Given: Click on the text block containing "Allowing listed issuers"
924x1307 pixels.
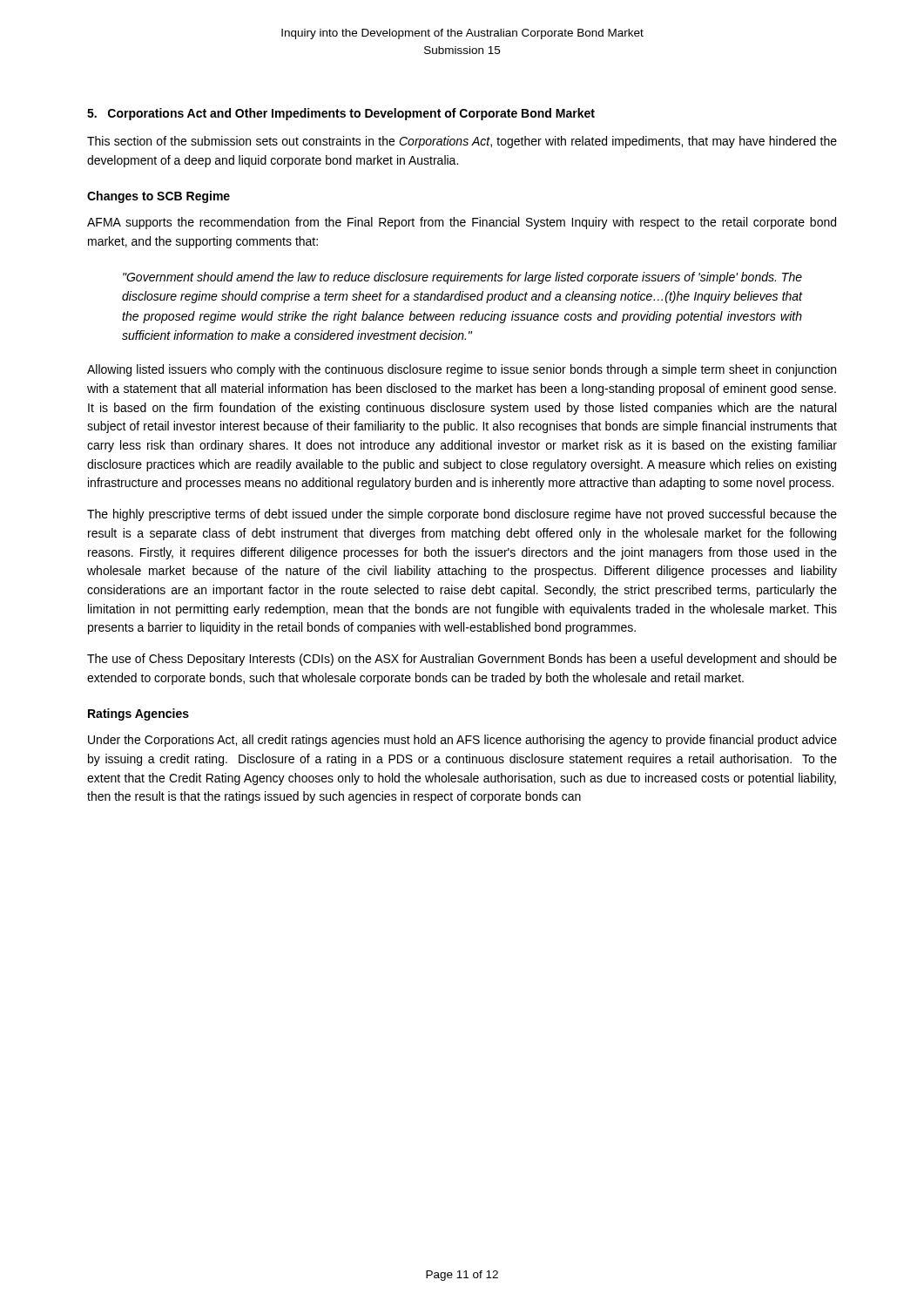Looking at the screenshot, I should 462,426.
